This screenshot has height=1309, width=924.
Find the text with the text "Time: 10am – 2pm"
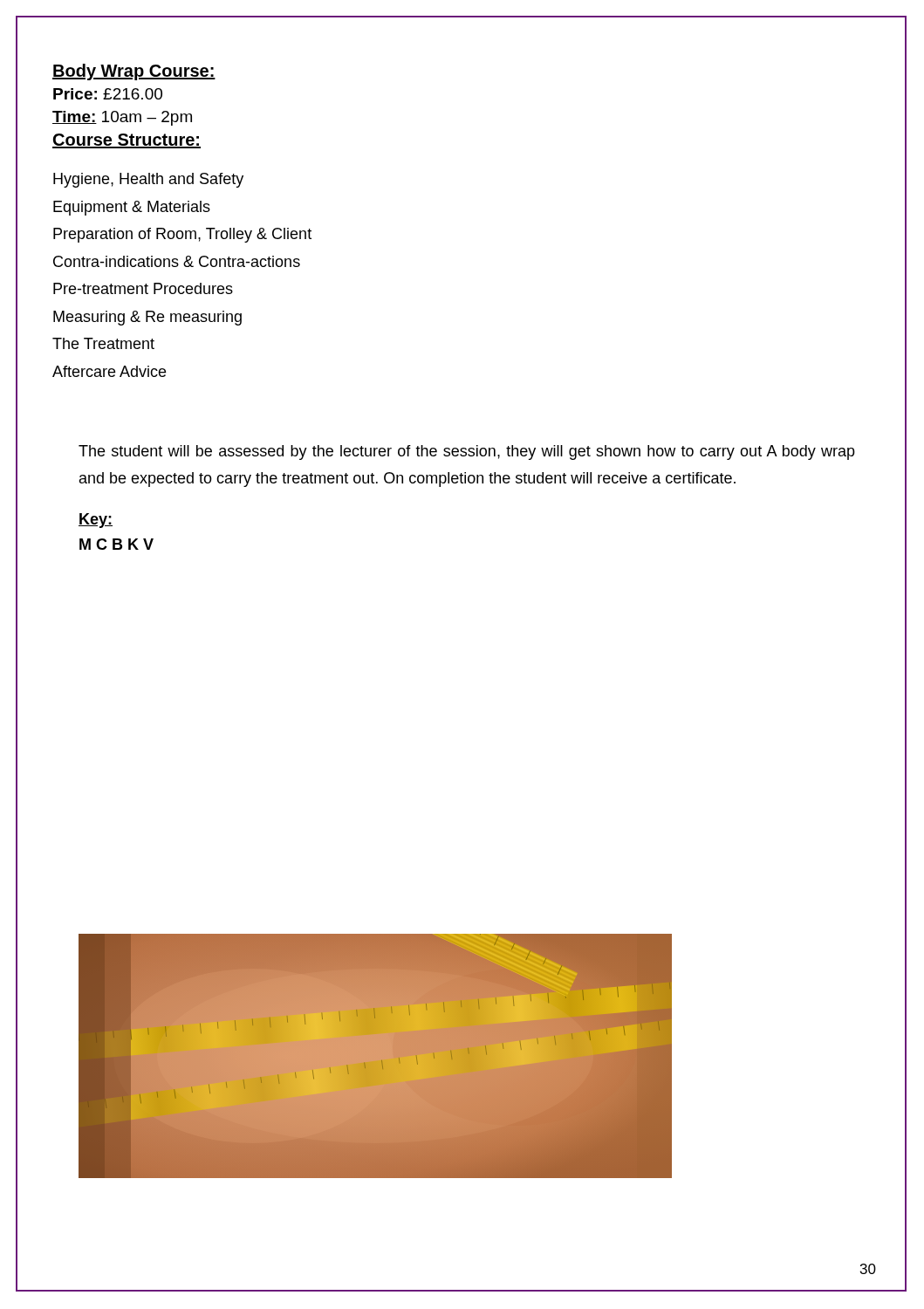point(123,117)
